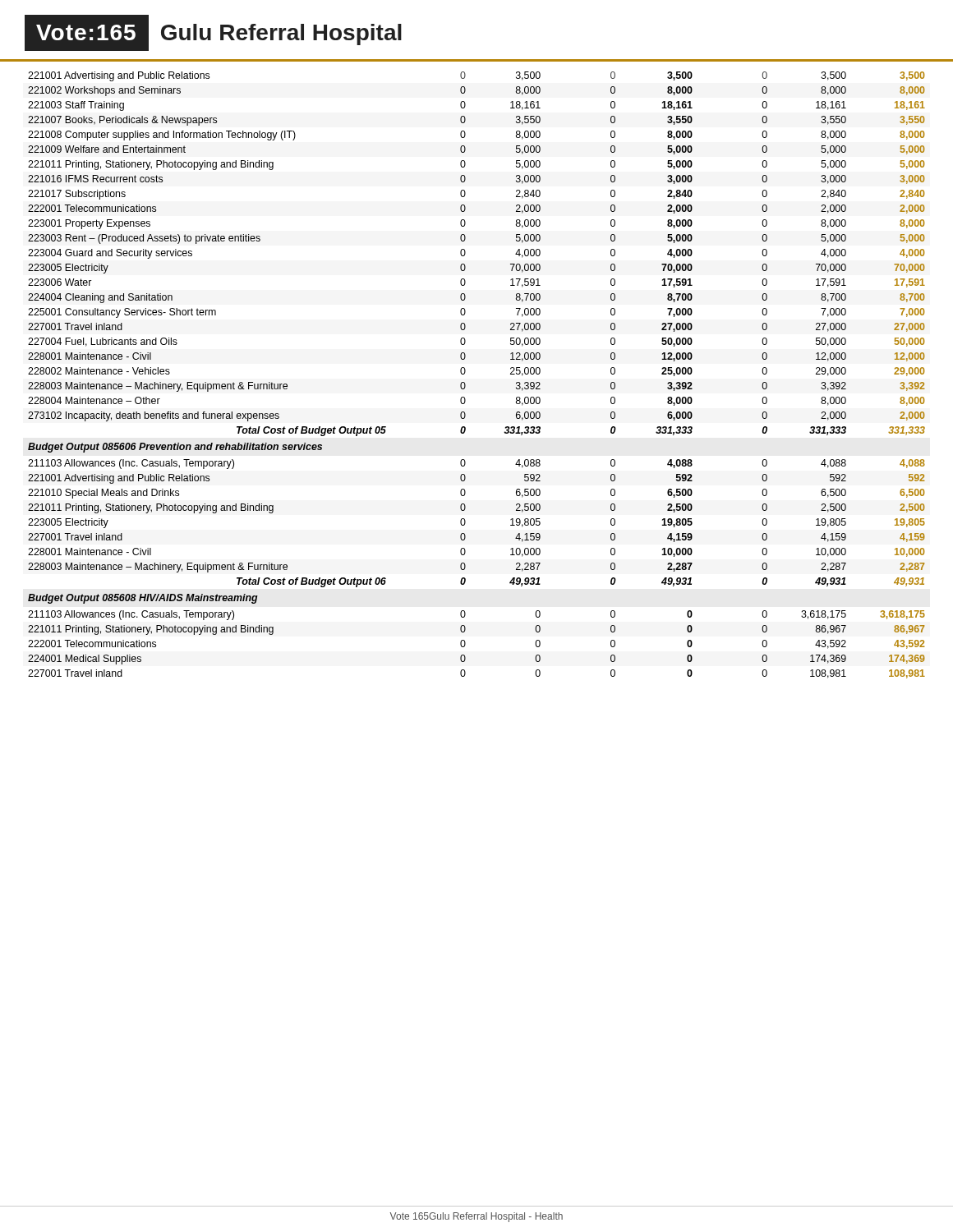Locate the table with the text "221010 Special Meals and"
The height and width of the screenshot is (1232, 953).
pos(476,375)
